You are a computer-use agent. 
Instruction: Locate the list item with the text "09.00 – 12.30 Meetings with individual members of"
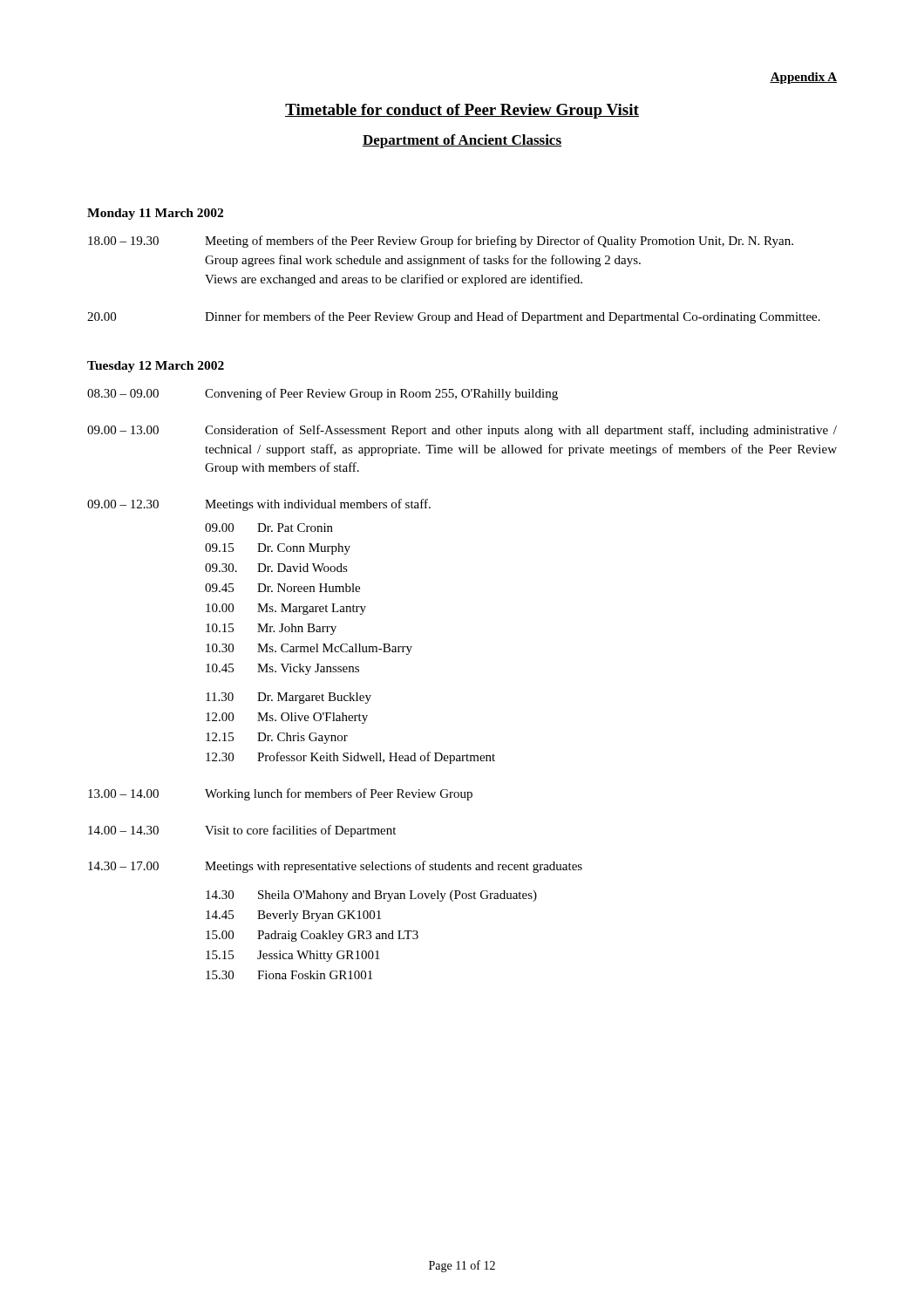pos(259,505)
